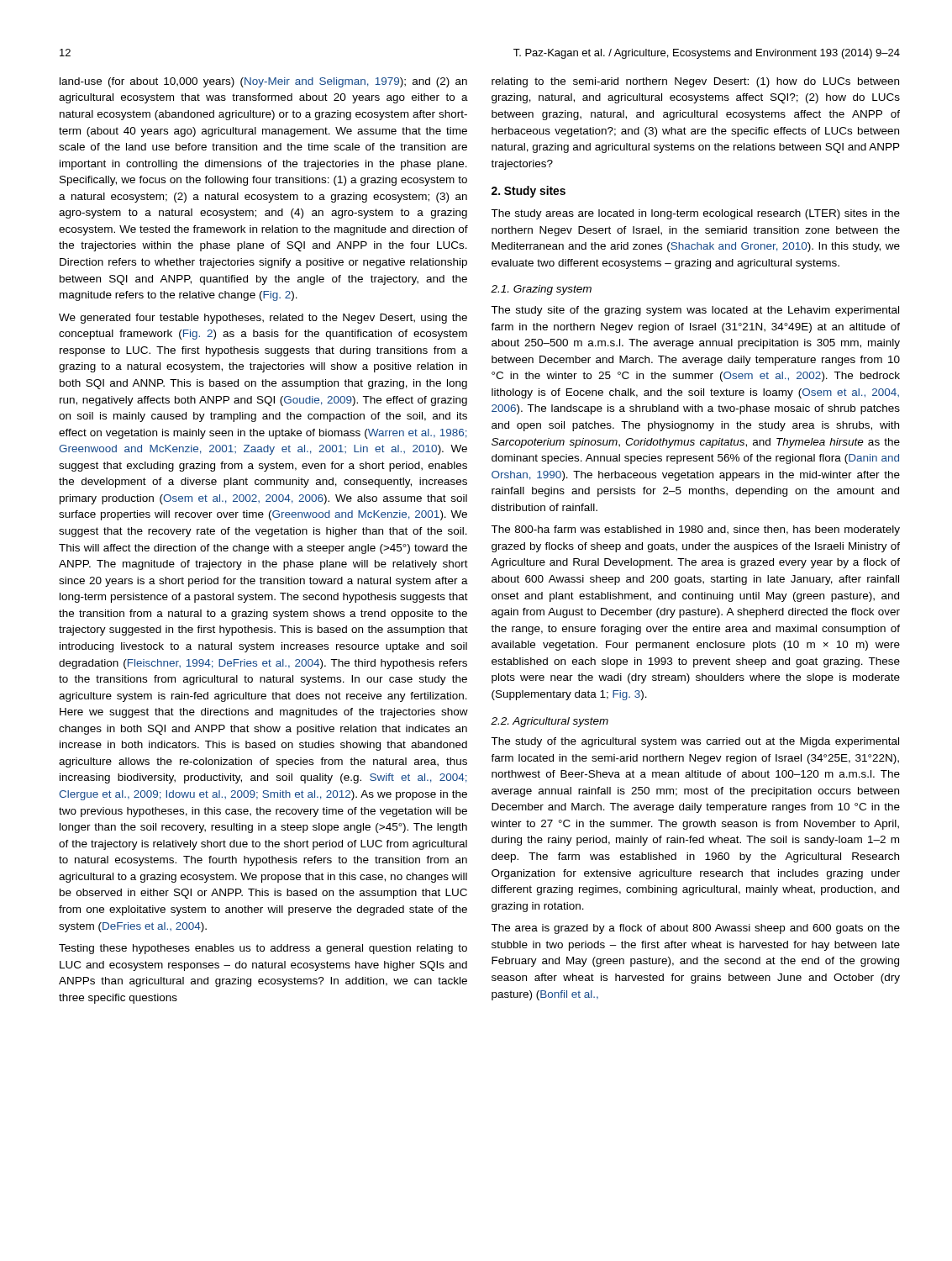Find the section header that says "2.1. Grazing system"
Screen dimensions: 1261x952
coord(542,289)
